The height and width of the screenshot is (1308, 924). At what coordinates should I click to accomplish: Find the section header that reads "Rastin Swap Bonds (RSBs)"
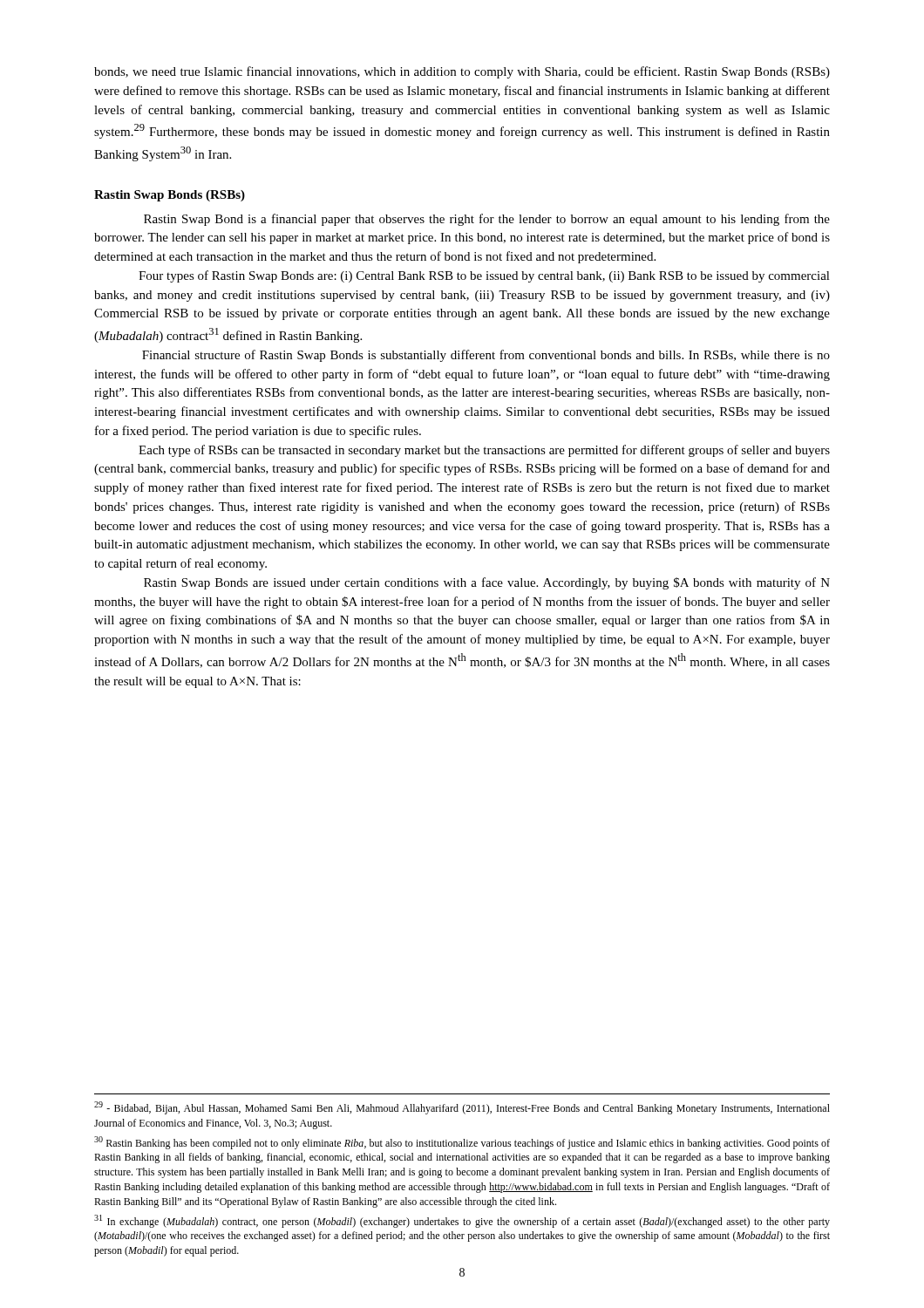[170, 194]
